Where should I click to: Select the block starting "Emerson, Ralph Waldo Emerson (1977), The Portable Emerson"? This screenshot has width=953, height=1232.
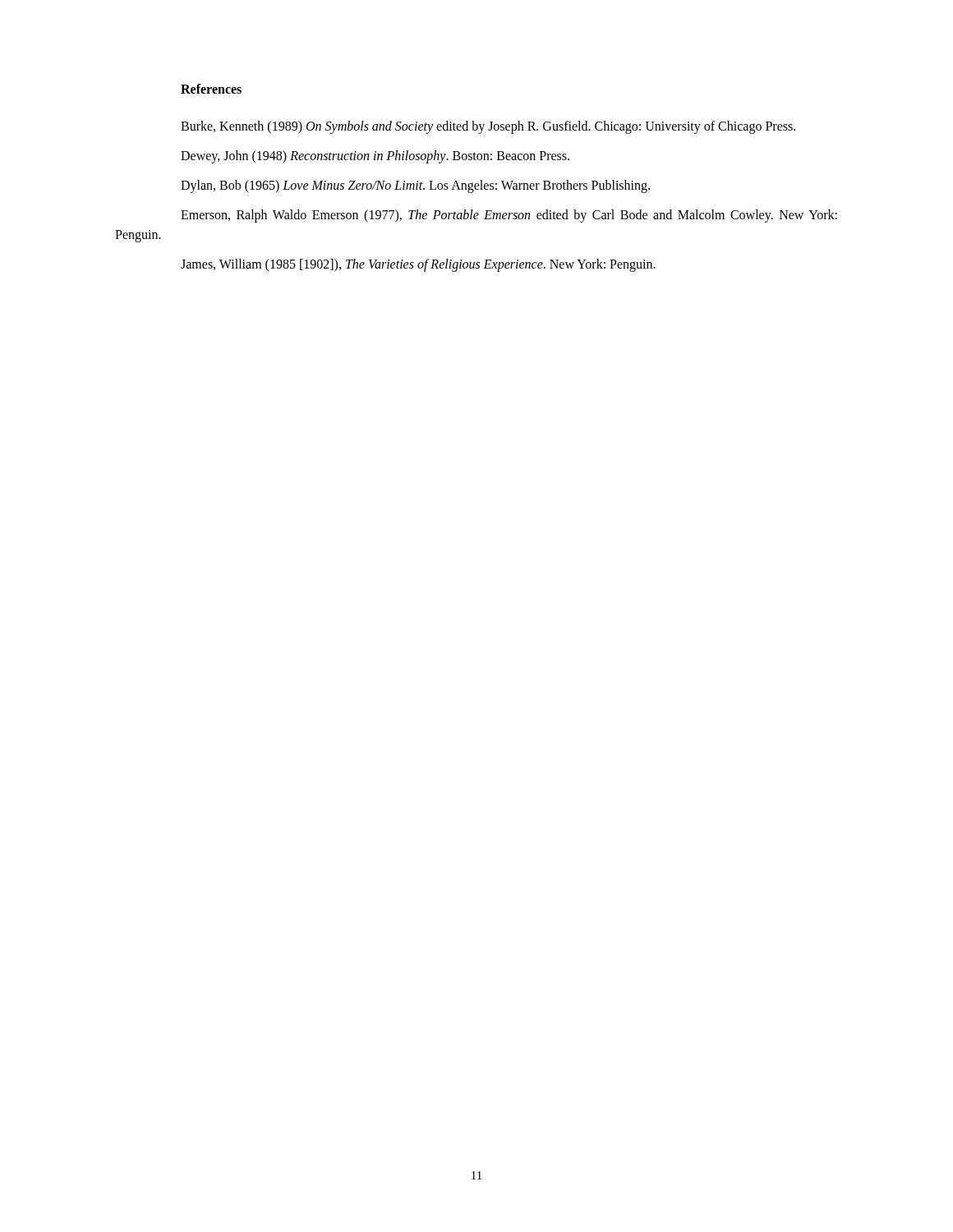476,225
